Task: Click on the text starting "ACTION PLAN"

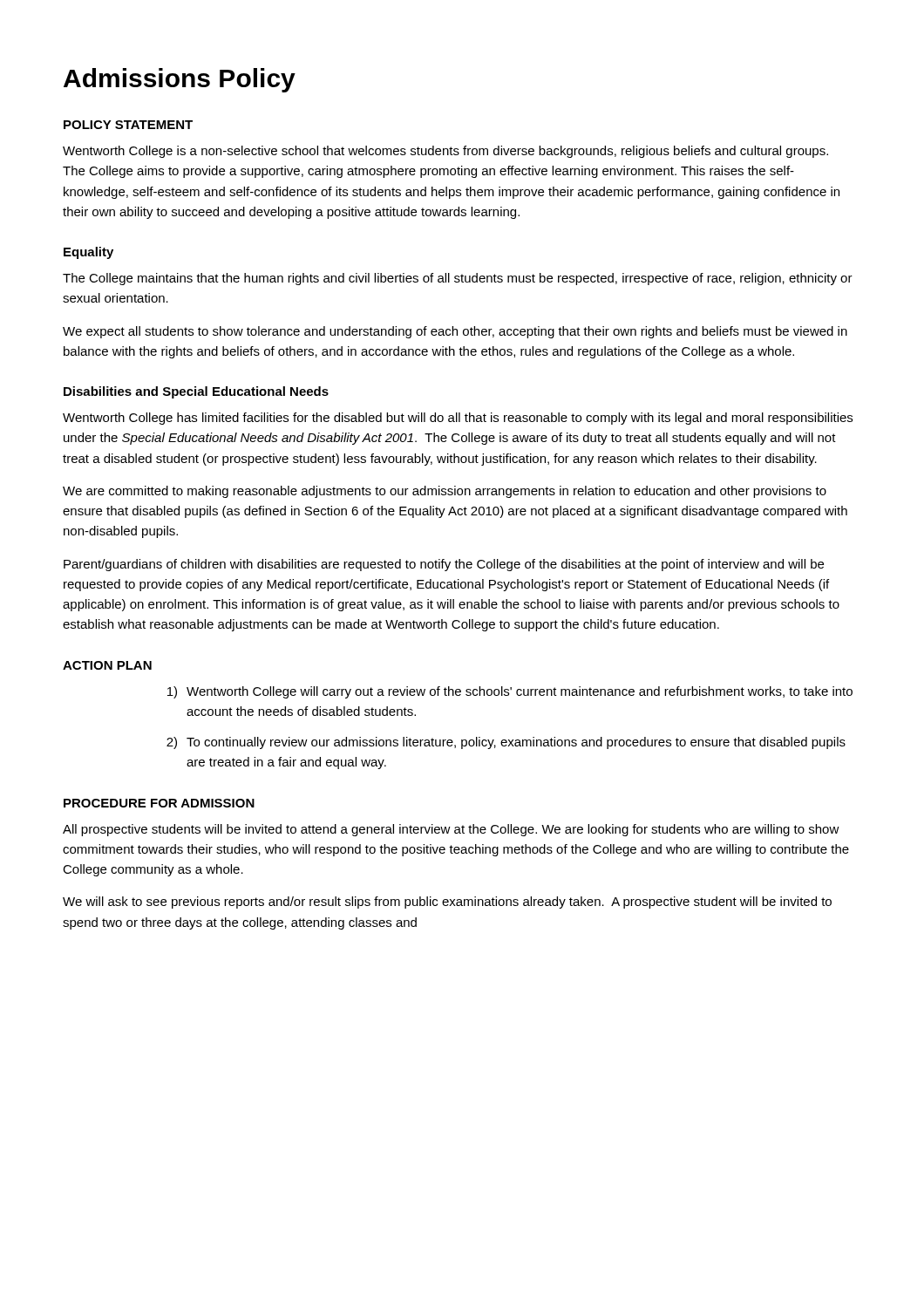Action: 107,664
